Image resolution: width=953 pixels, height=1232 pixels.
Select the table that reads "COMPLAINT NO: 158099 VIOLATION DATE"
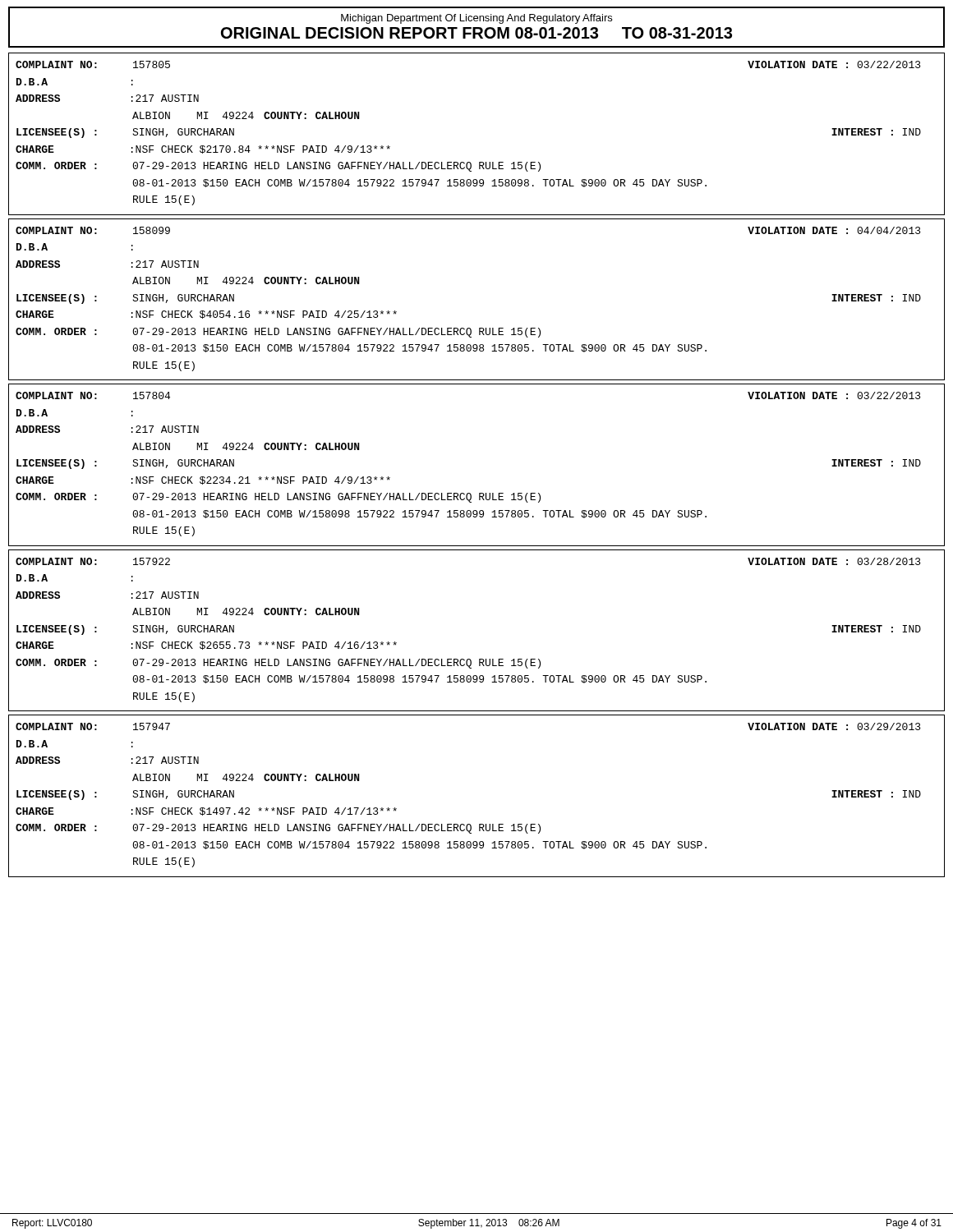tap(476, 299)
